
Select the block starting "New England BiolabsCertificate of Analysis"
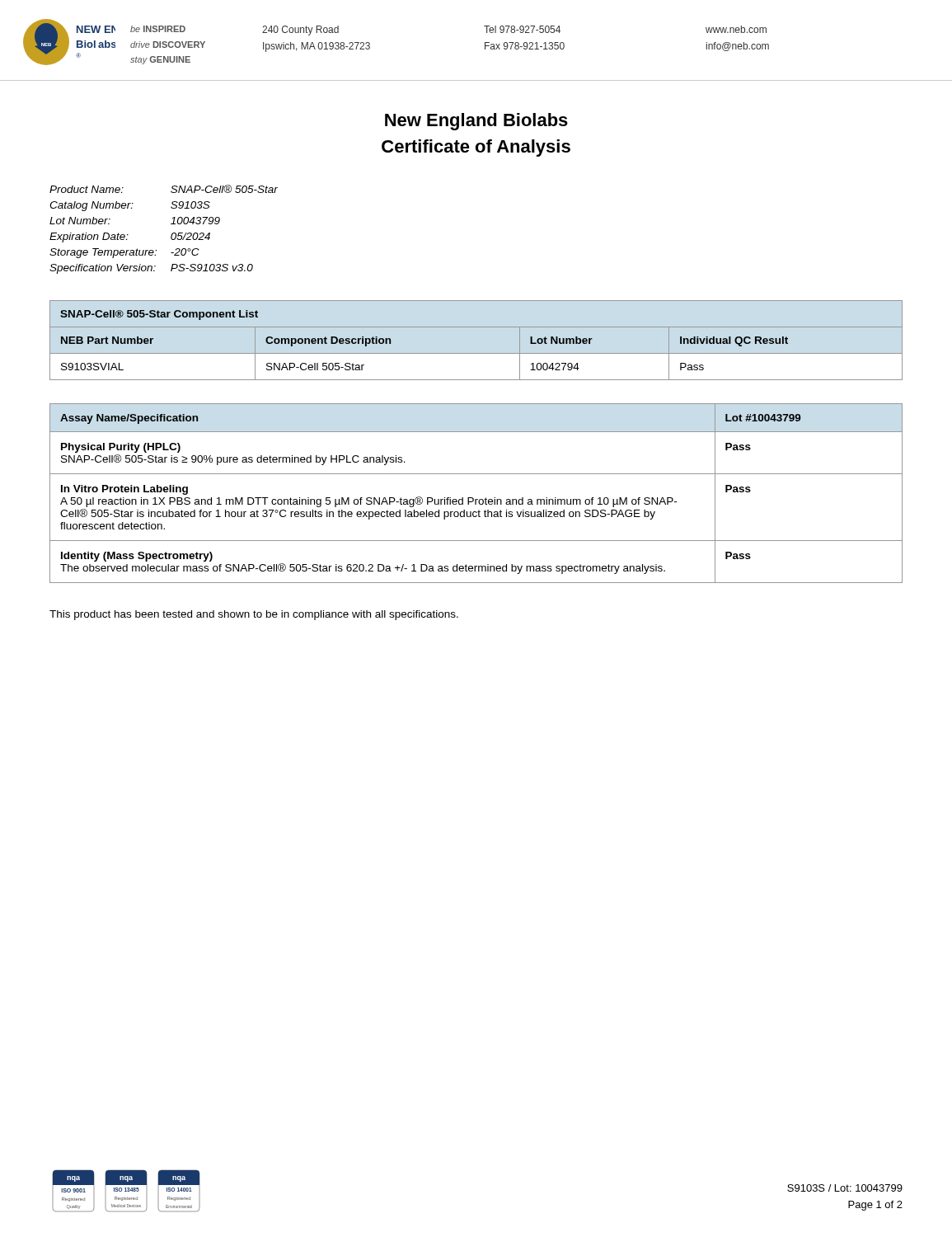476,134
